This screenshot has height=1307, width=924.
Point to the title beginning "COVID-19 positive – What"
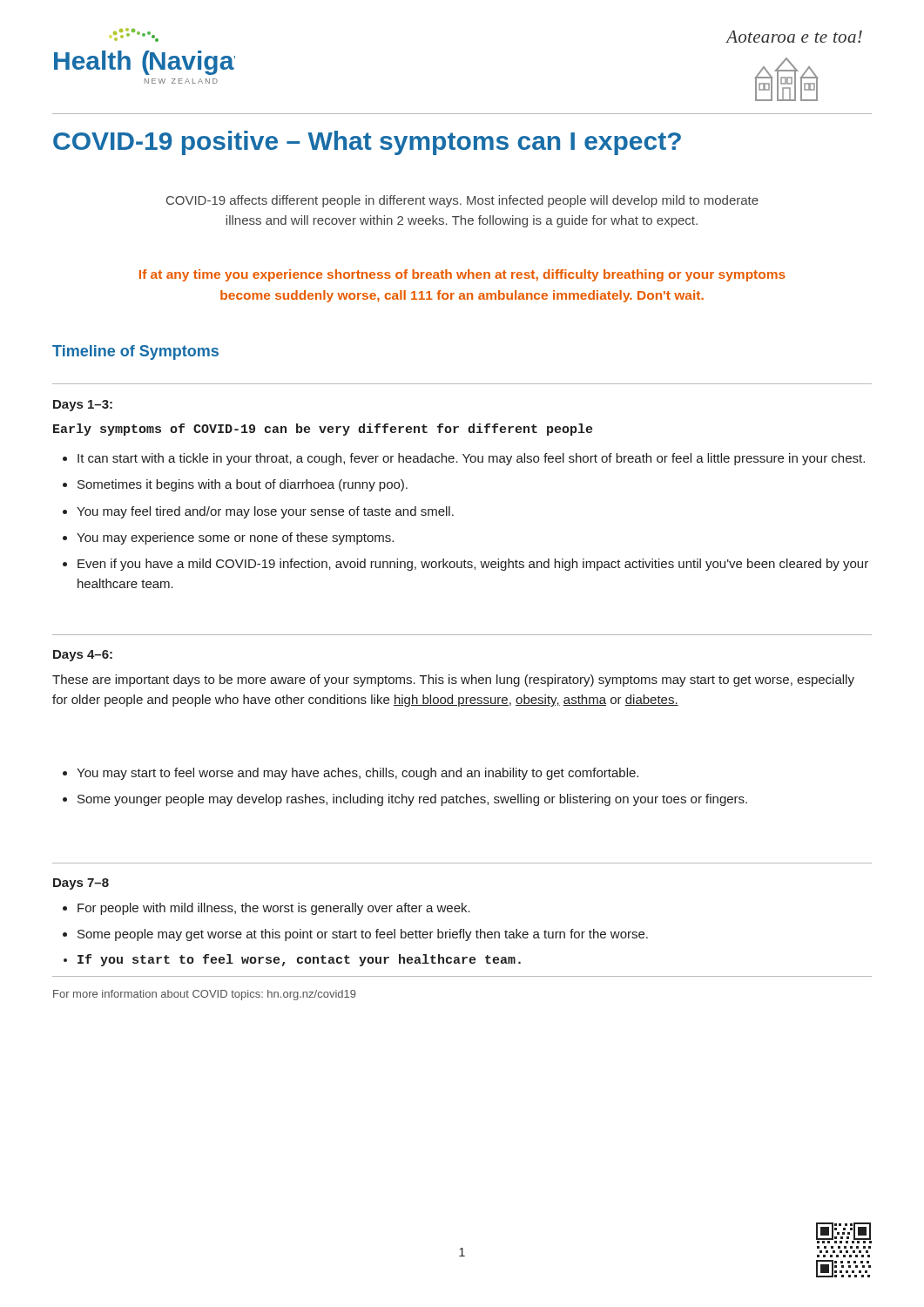(367, 141)
